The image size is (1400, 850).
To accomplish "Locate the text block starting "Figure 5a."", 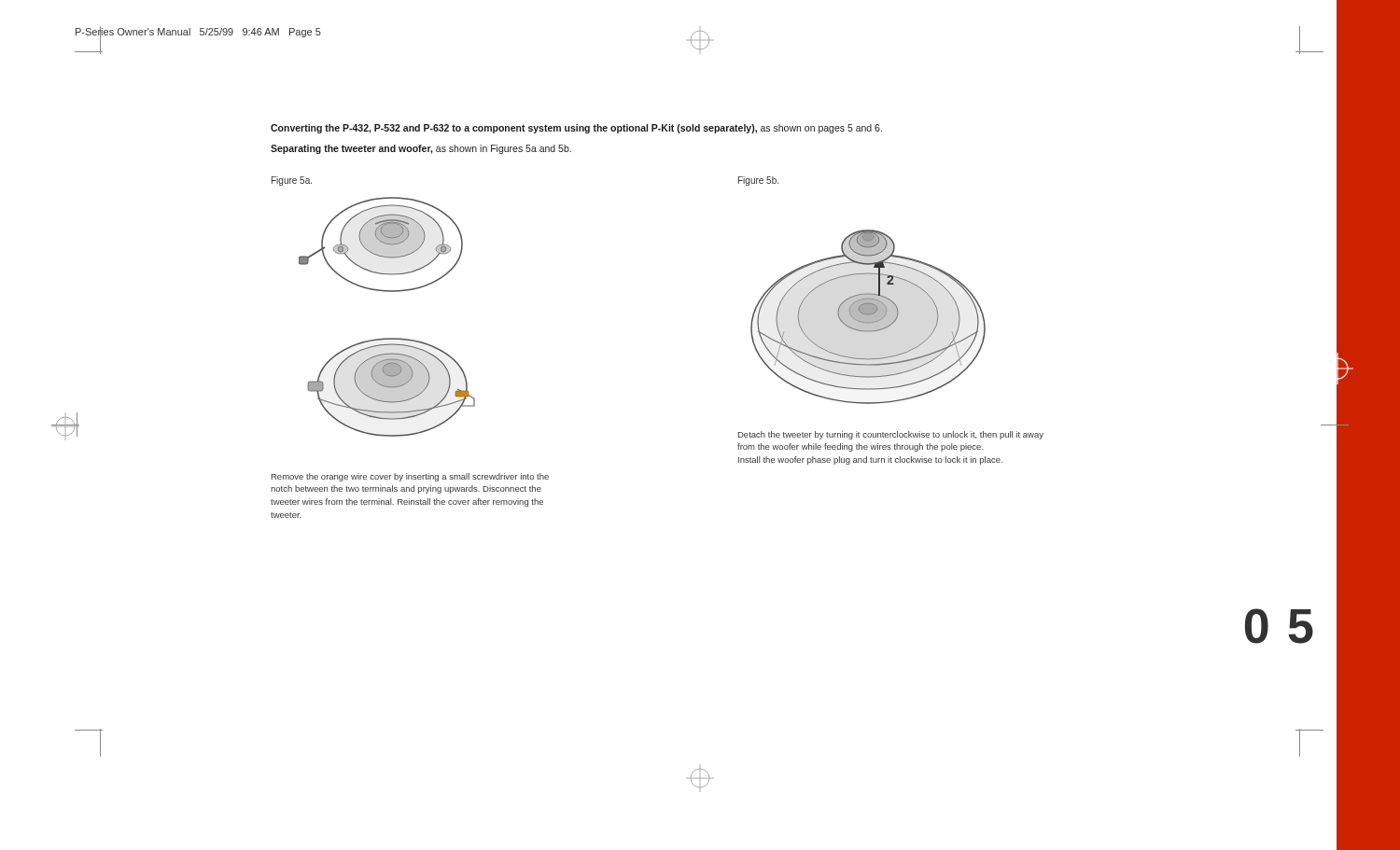I will click(292, 180).
